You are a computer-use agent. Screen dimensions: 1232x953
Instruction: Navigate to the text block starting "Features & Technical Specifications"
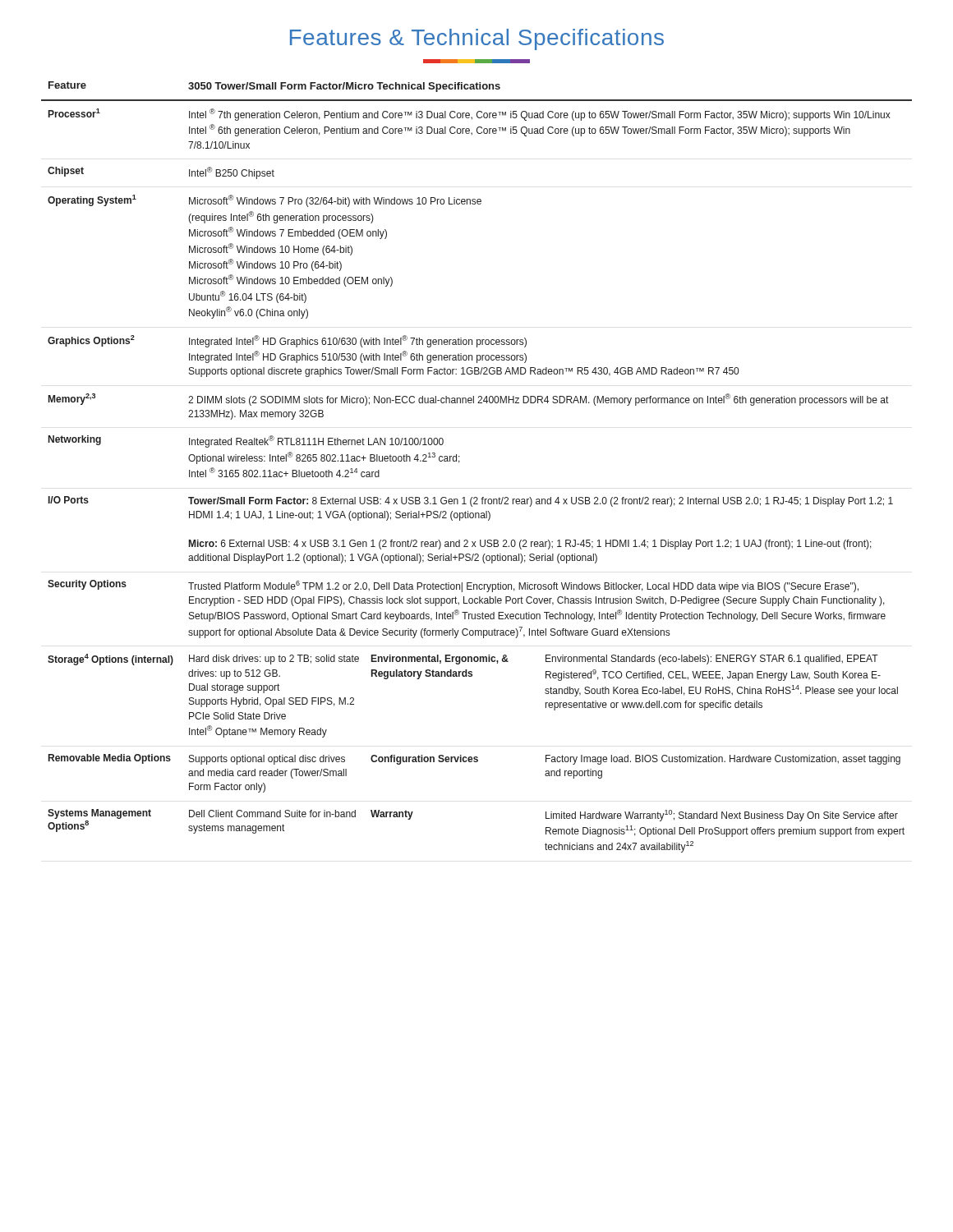click(476, 37)
